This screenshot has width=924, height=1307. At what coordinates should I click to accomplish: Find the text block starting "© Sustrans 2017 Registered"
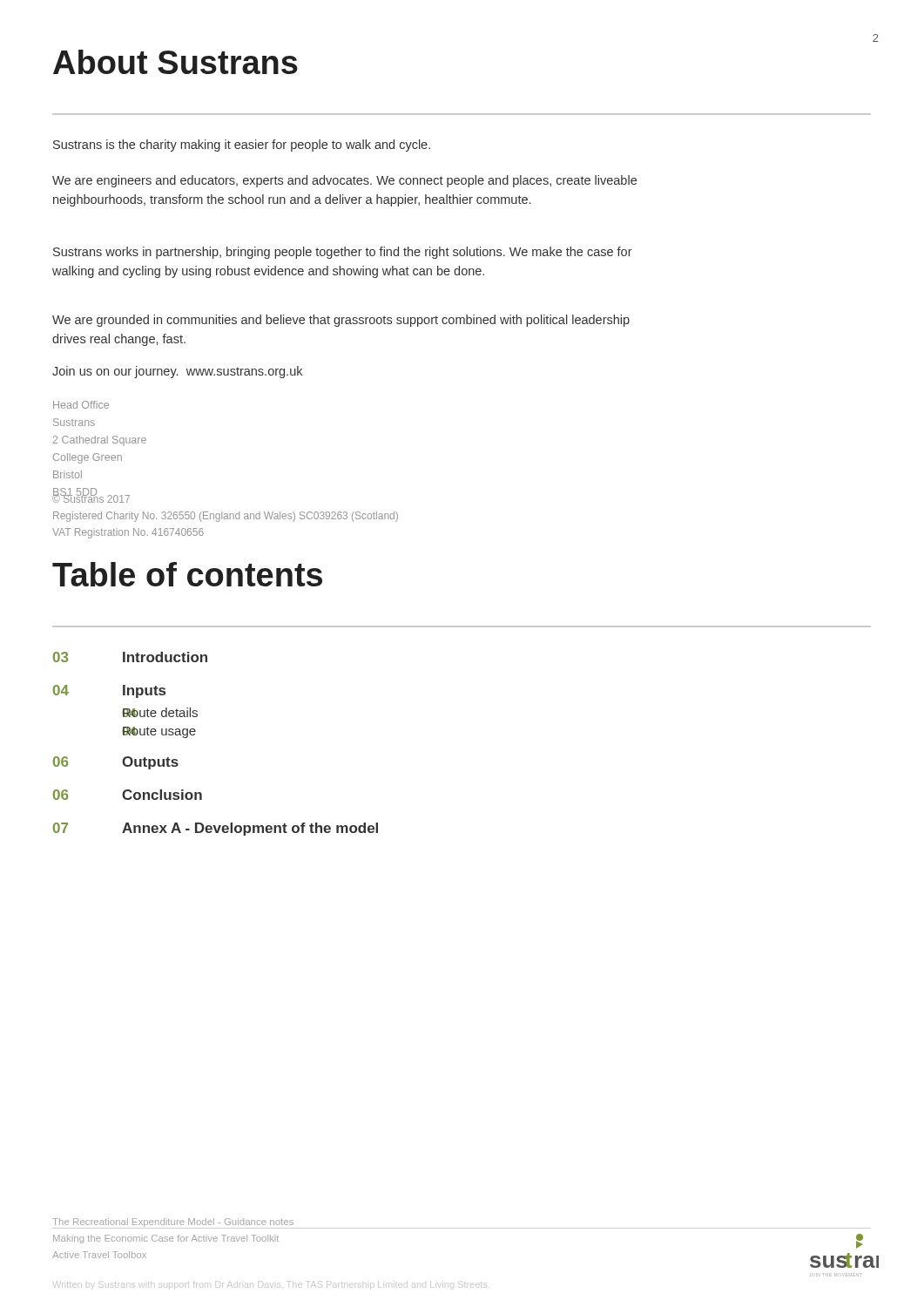(x=226, y=516)
